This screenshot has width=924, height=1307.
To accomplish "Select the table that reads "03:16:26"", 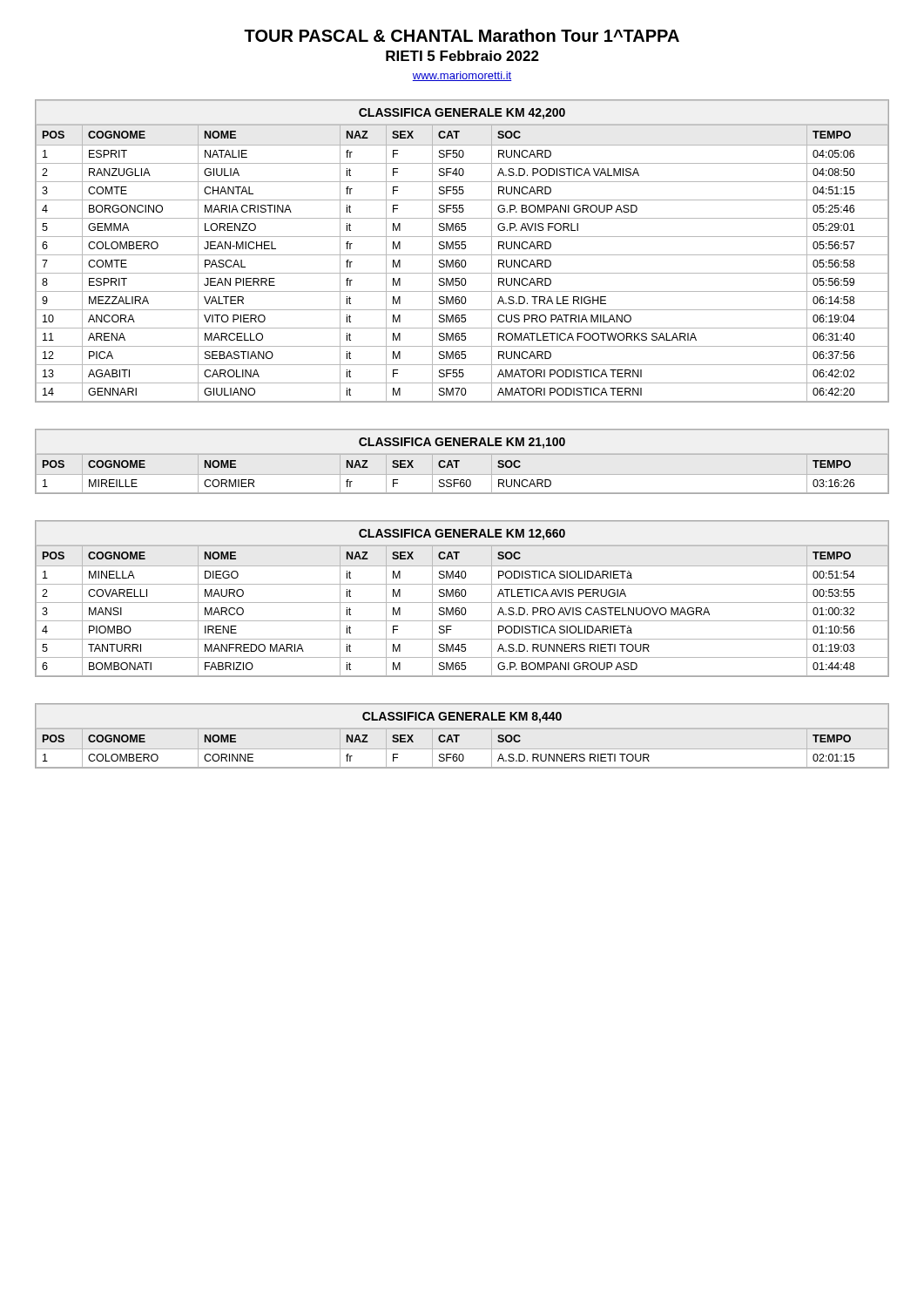I will (x=462, y=461).
